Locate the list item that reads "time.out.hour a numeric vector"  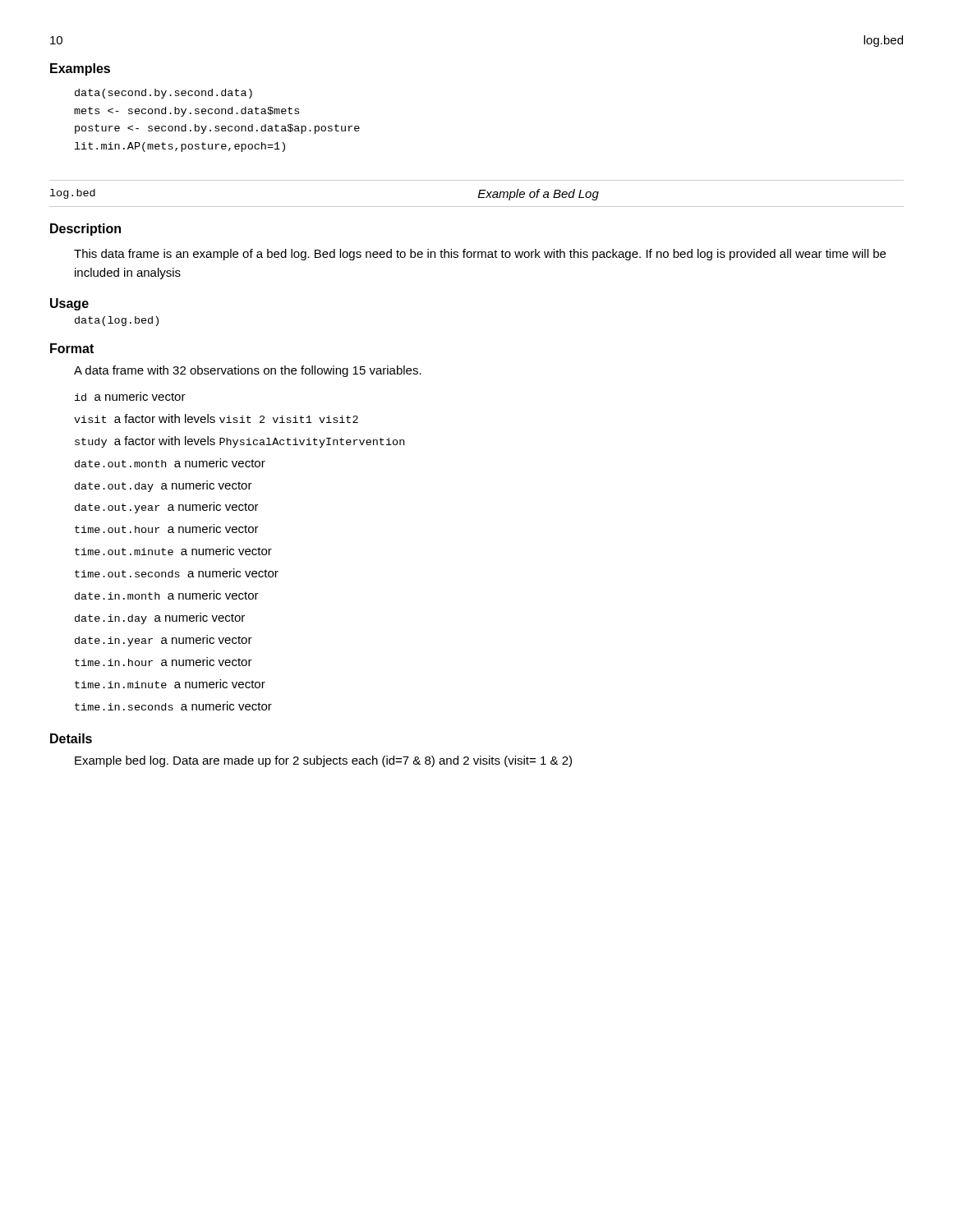coord(166,529)
